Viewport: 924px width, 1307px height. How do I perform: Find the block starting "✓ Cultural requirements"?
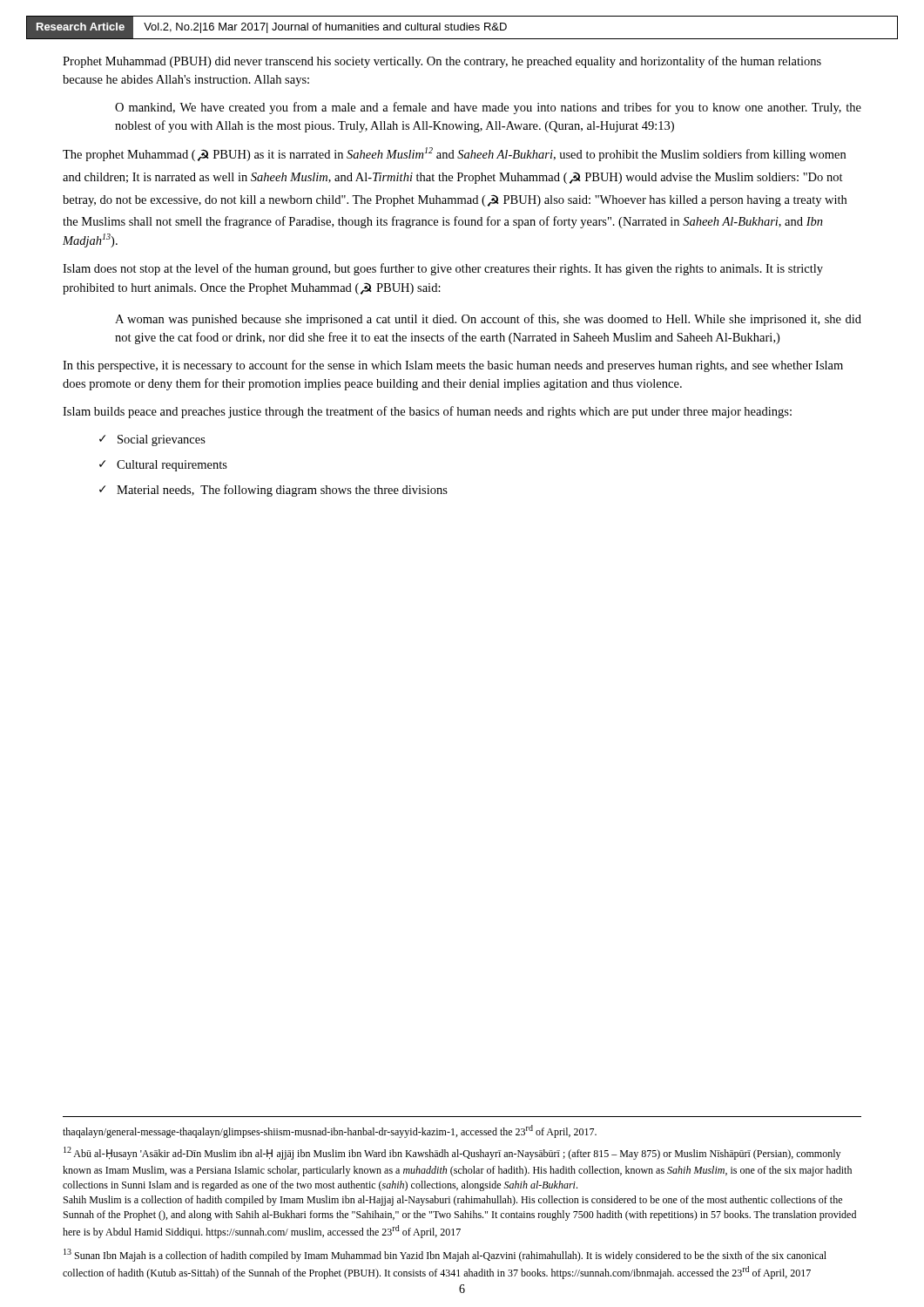pyautogui.click(x=162, y=465)
